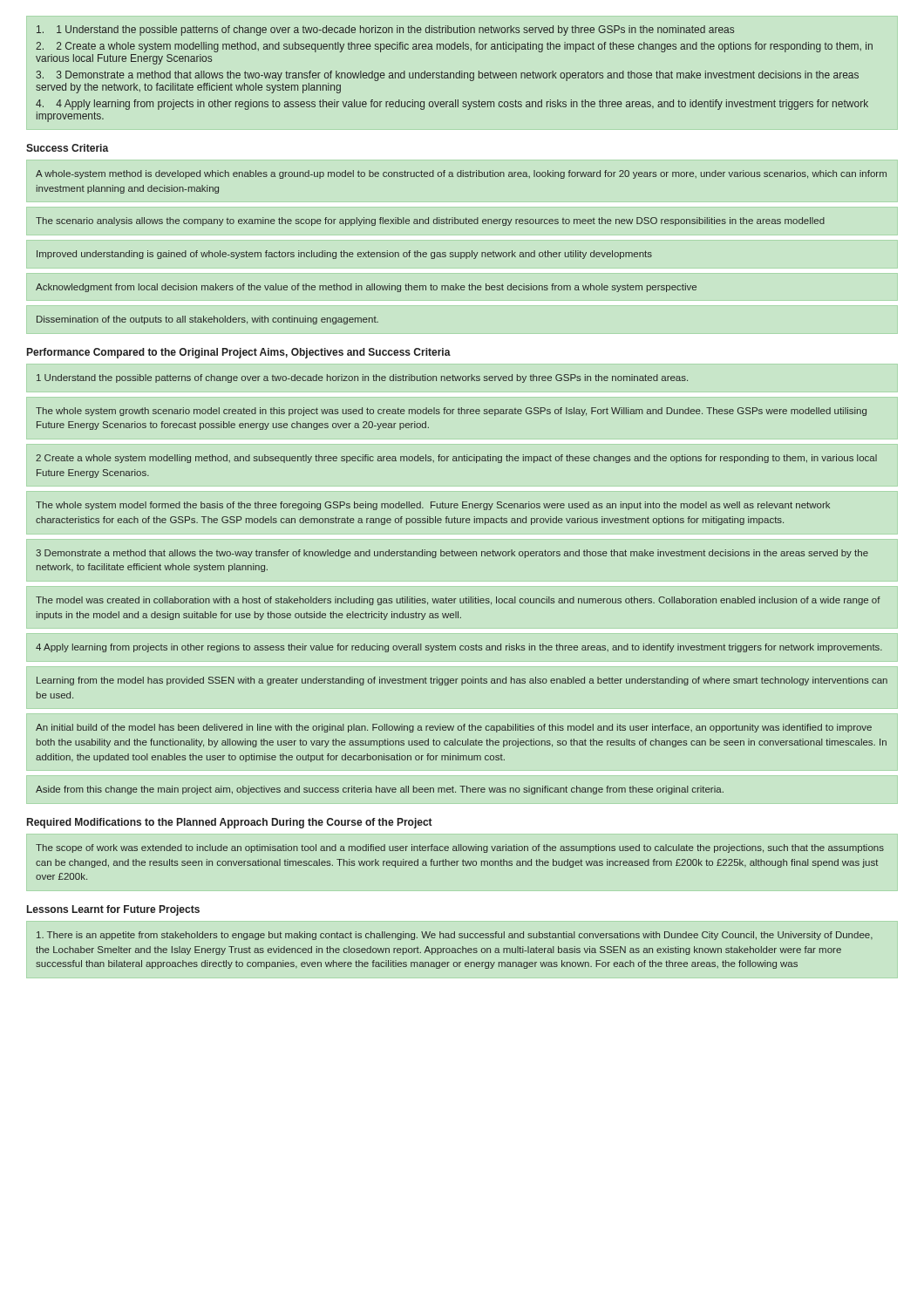Find the text block that reads "There is an appetite from stakeholders to engage"

point(454,949)
